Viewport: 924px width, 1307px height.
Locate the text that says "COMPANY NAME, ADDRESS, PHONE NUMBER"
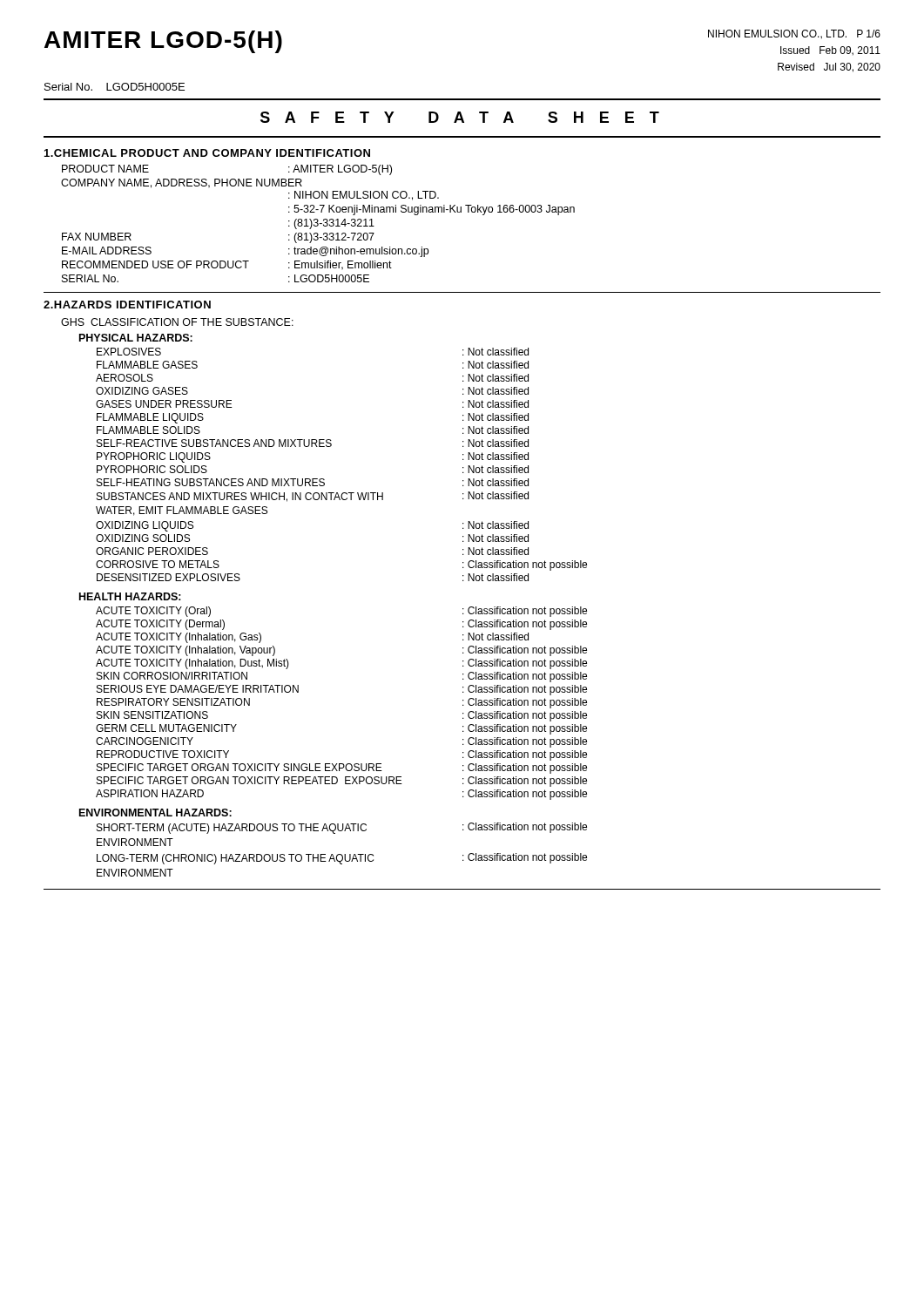[182, 183]
